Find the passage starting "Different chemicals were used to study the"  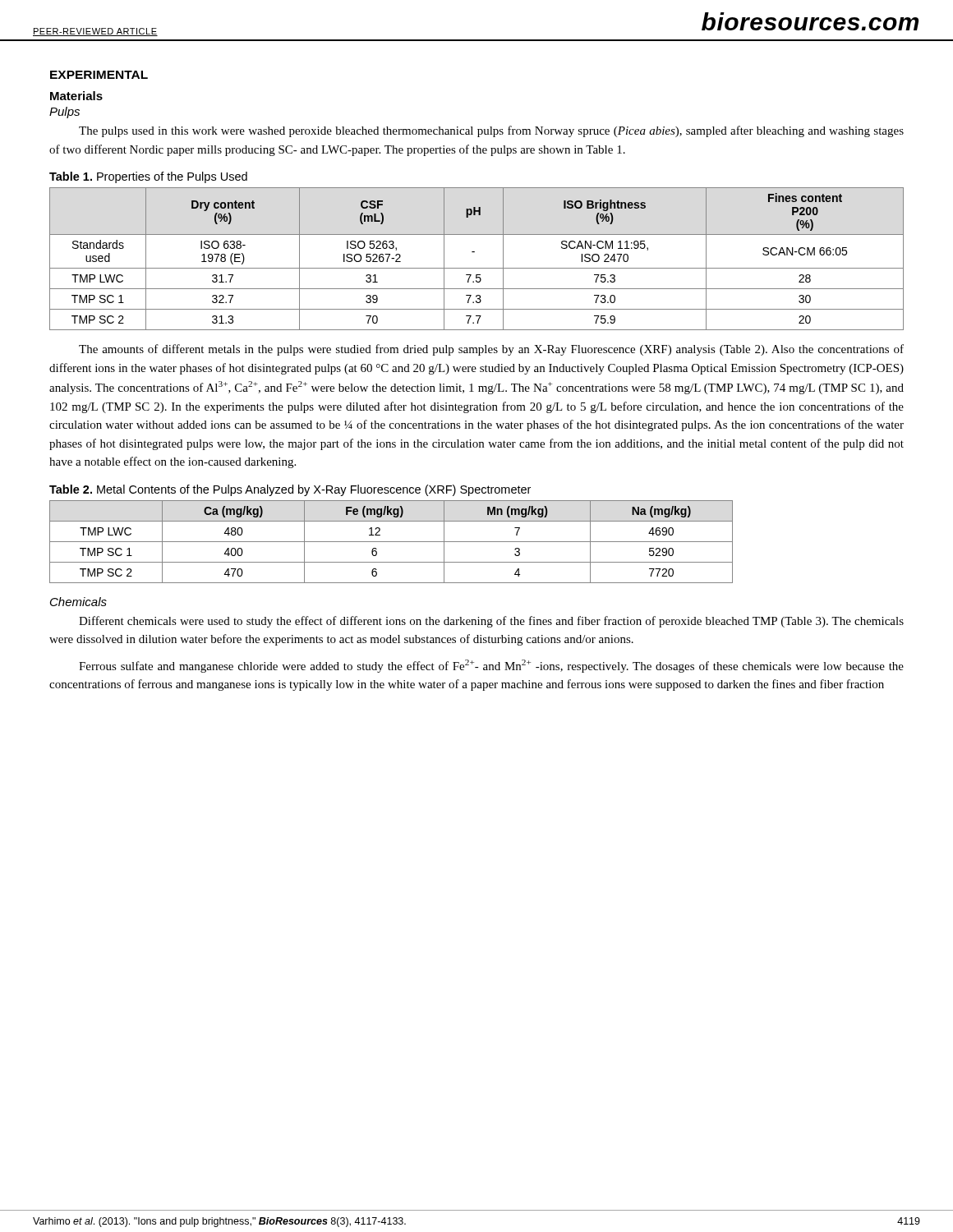click(476, 630)
